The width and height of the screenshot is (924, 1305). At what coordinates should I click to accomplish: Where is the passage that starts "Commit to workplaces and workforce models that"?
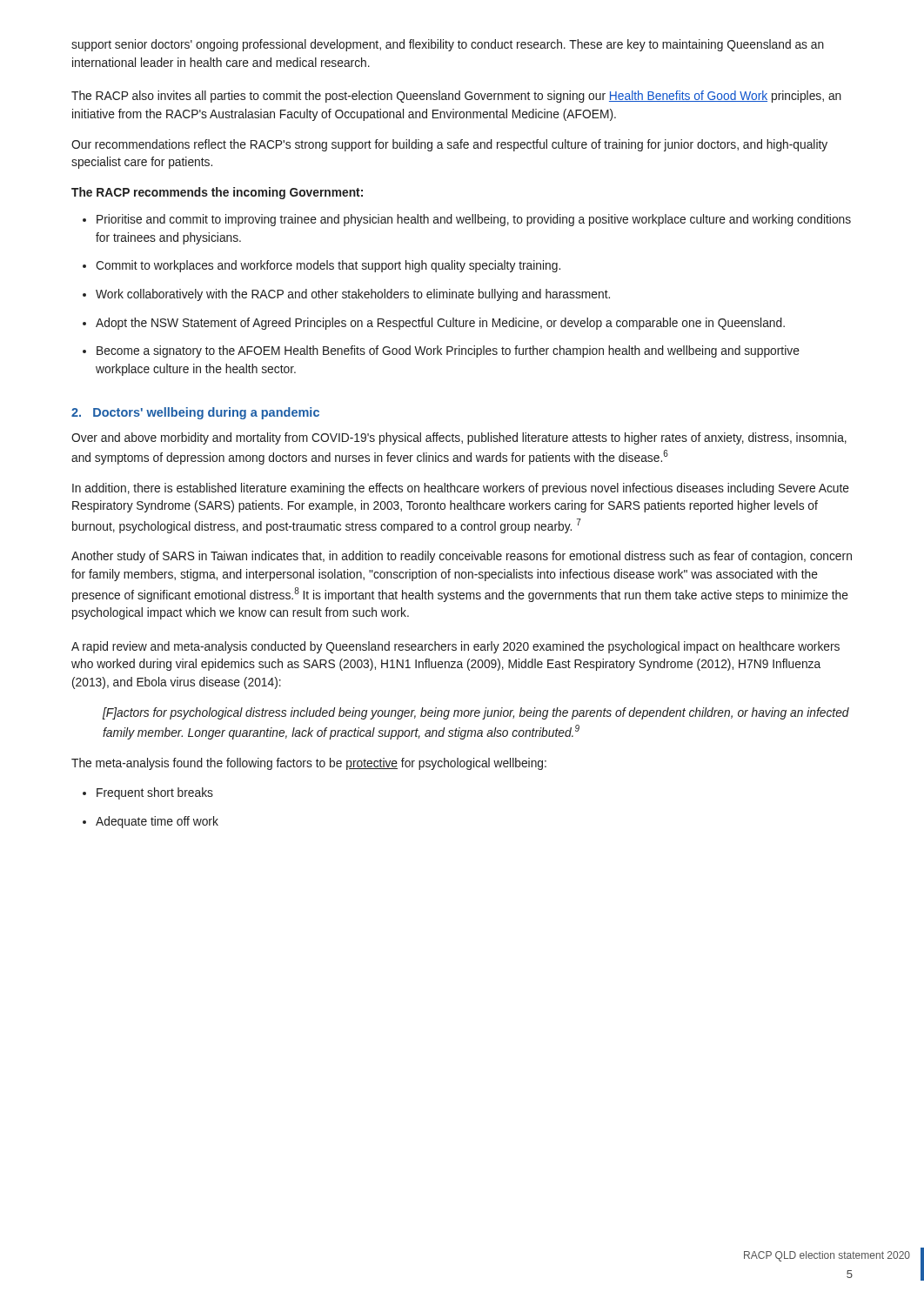tap(329, 266)
